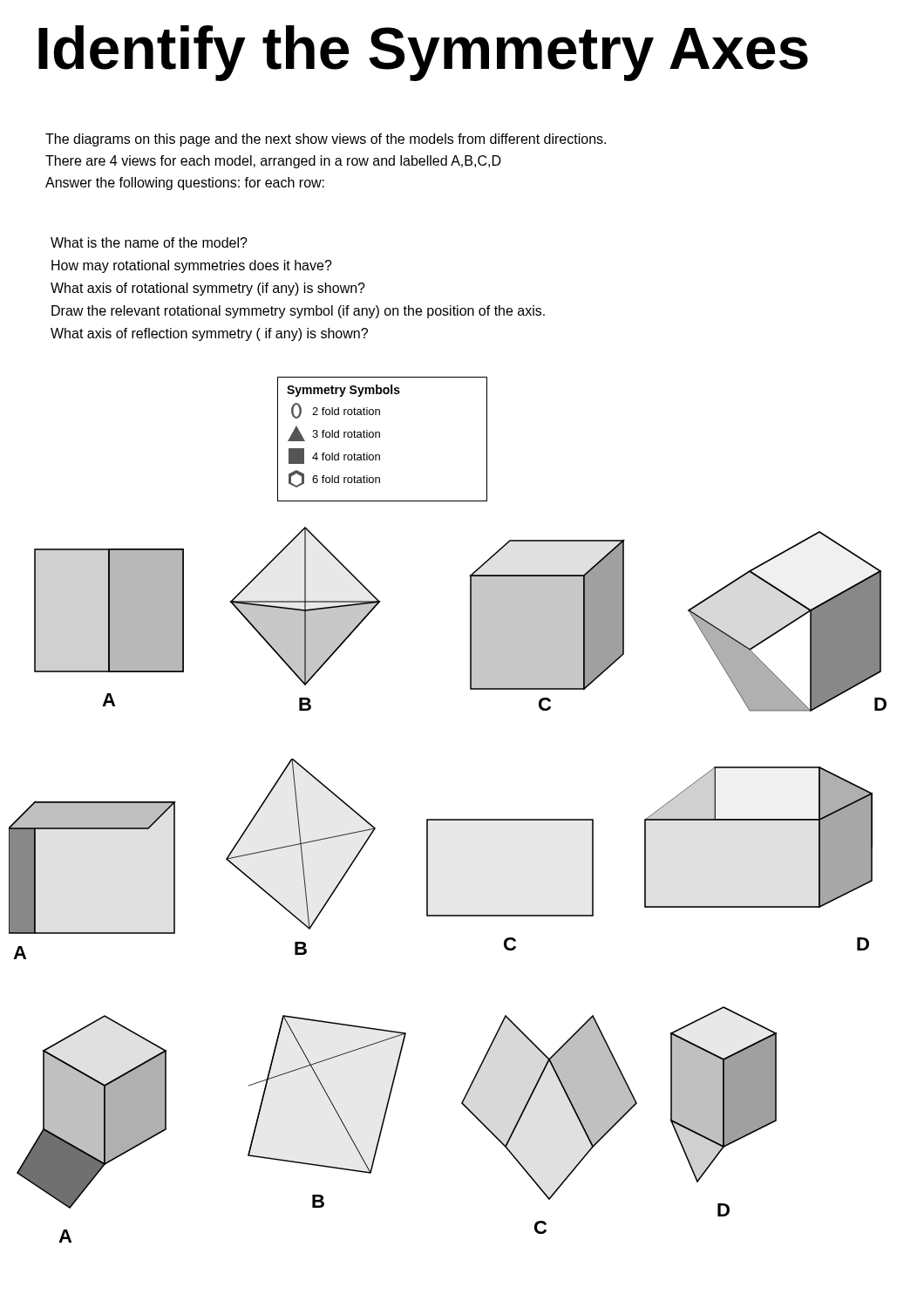Locate the list item that reads "What axis of rotational"
The image size is (924, 1308).
click(208, 288)
